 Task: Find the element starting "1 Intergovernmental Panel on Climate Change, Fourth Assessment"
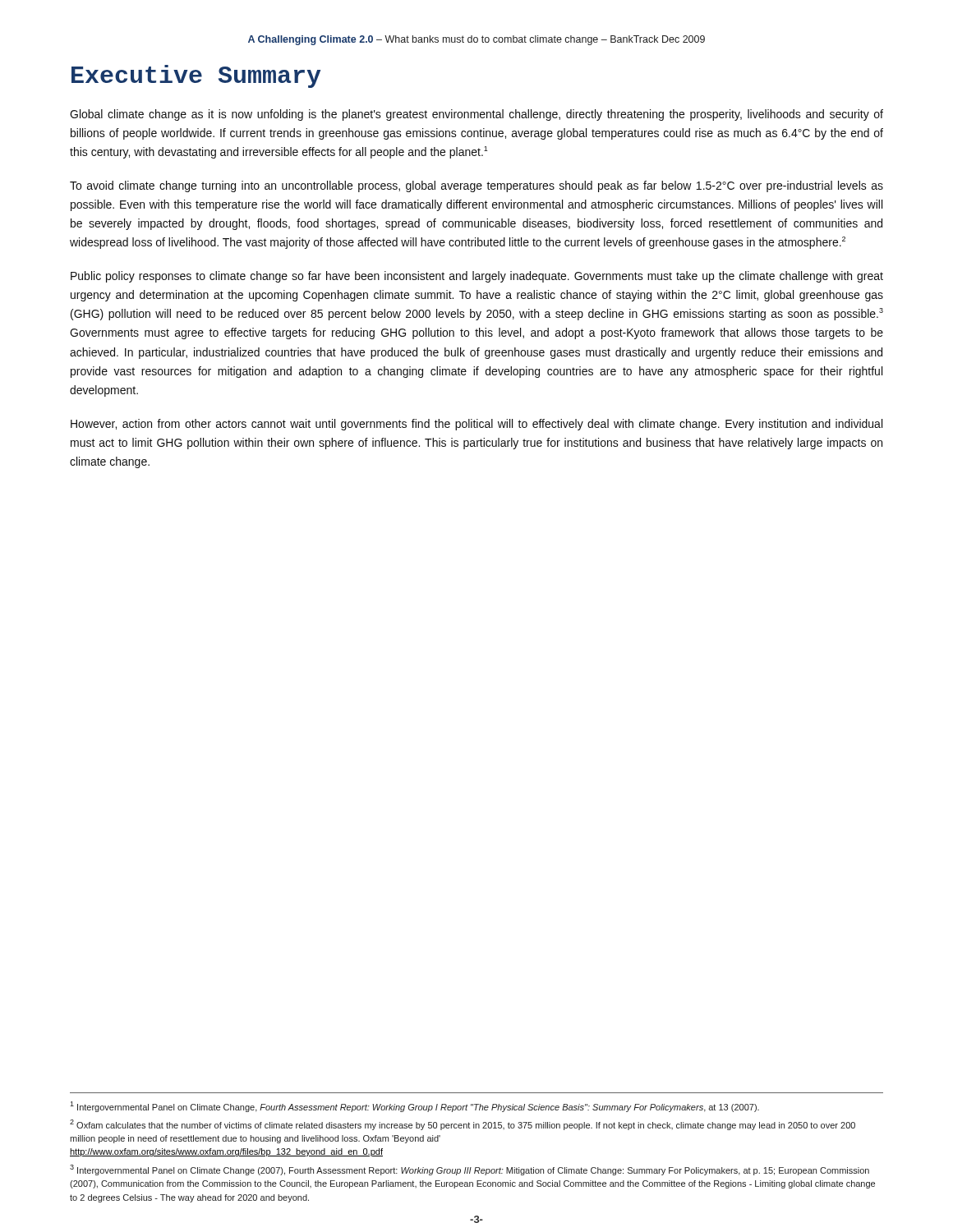(x=415, y=1105)
